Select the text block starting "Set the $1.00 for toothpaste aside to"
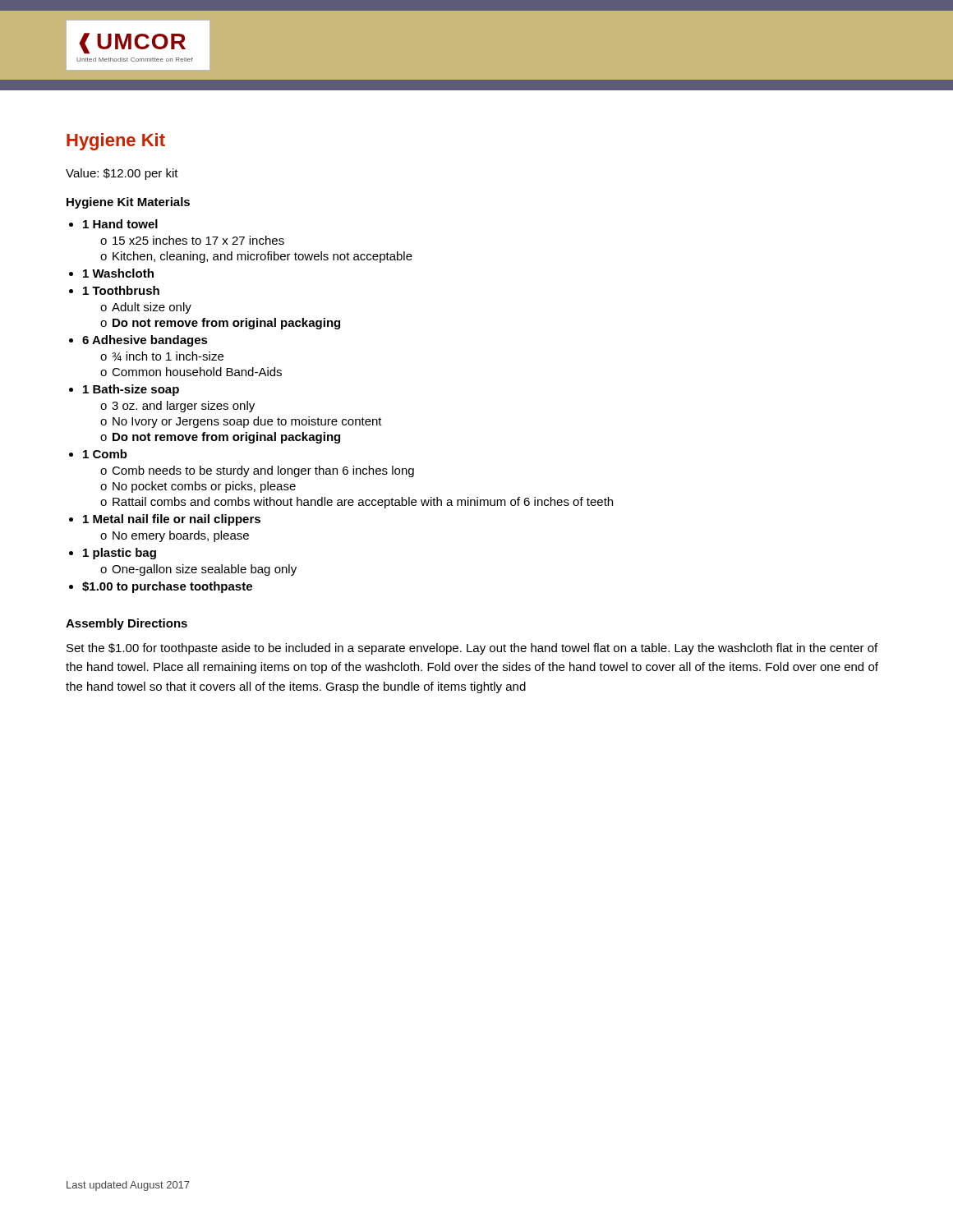953x1232 pixels. click(472, 667)
